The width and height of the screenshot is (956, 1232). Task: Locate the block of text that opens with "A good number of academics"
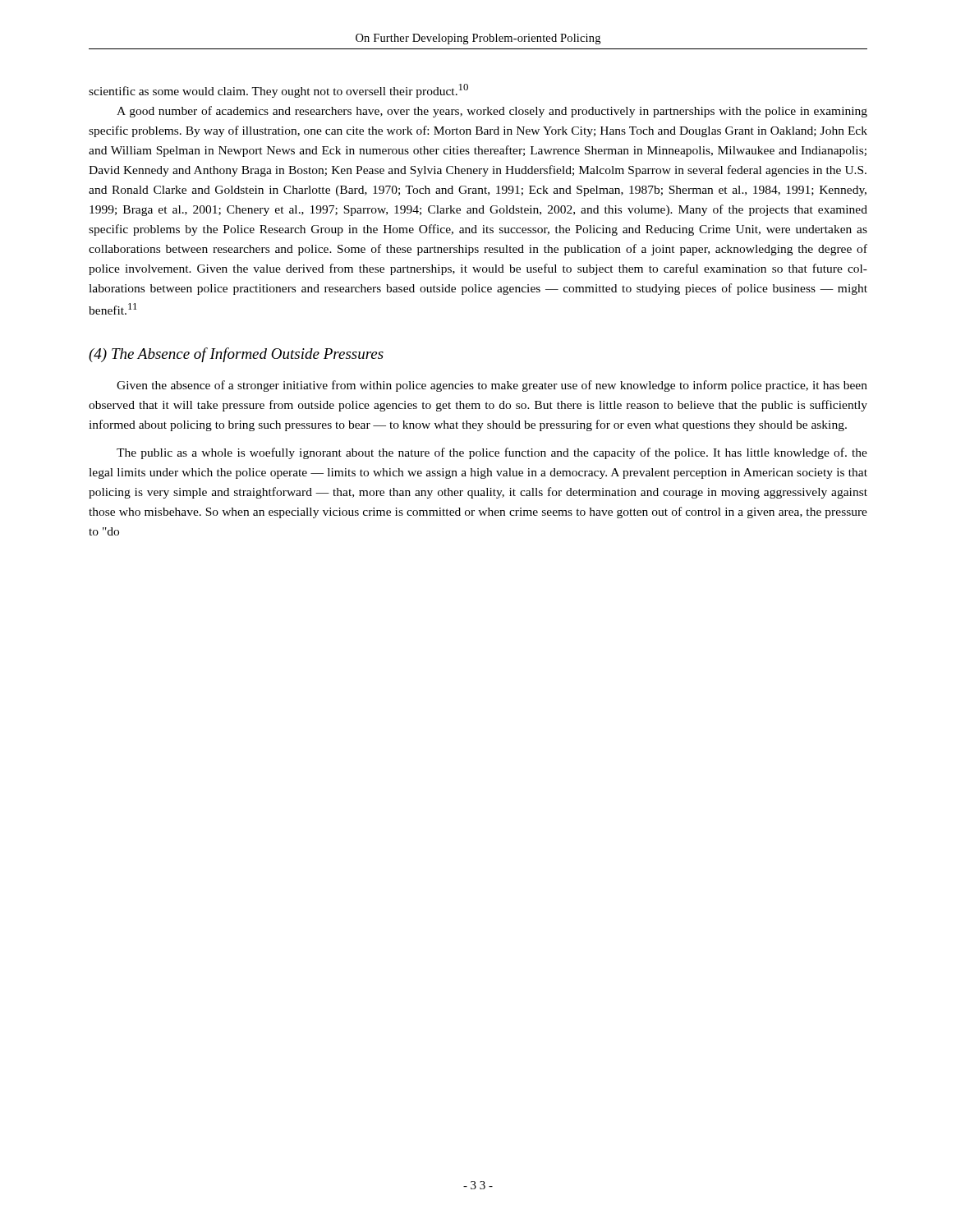coord(478,211)
